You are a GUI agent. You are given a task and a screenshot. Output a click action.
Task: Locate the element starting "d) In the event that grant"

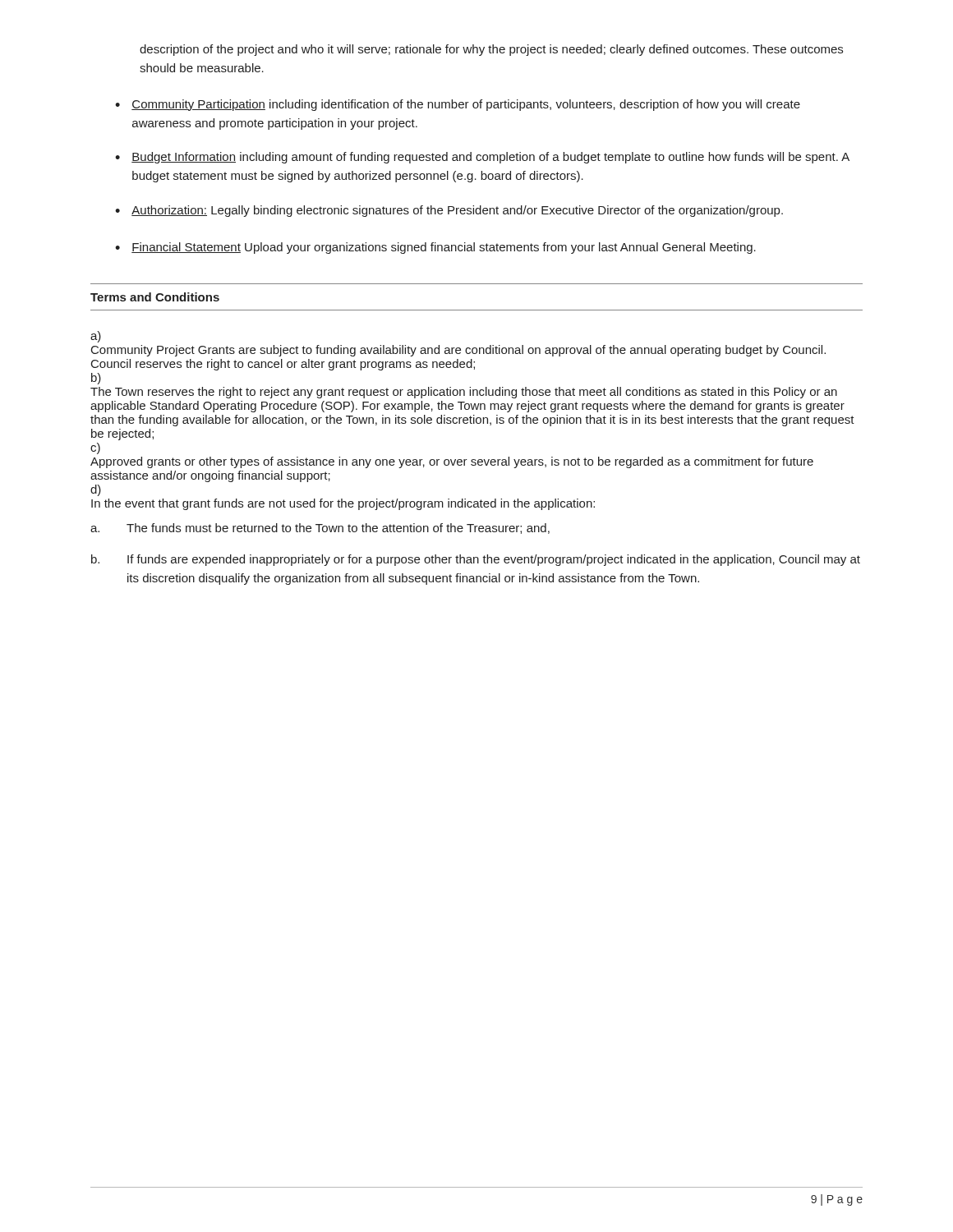[476, 535]
